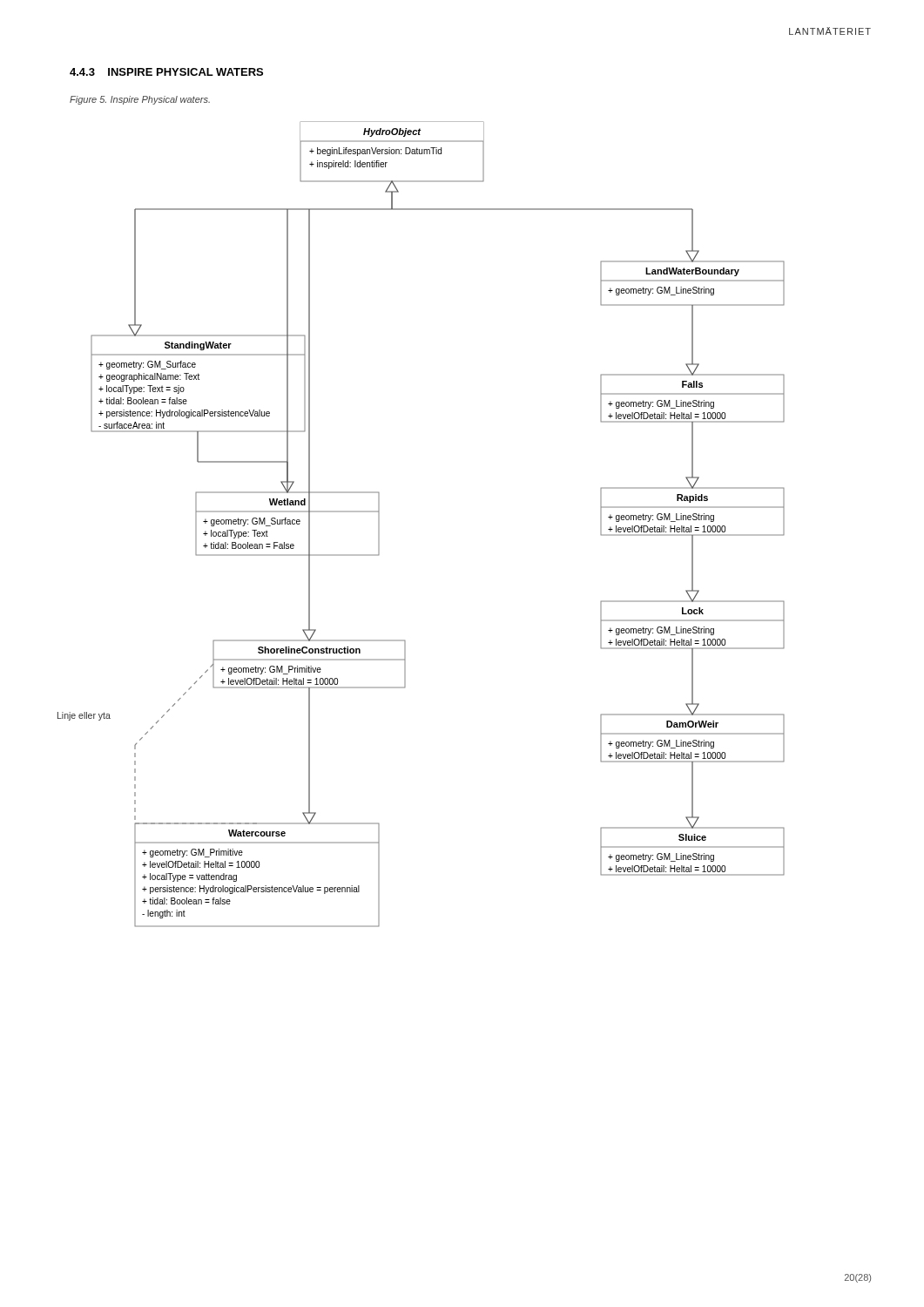Find the text starting "Figure 5. Inspire Physical waters."

point(140,99)
